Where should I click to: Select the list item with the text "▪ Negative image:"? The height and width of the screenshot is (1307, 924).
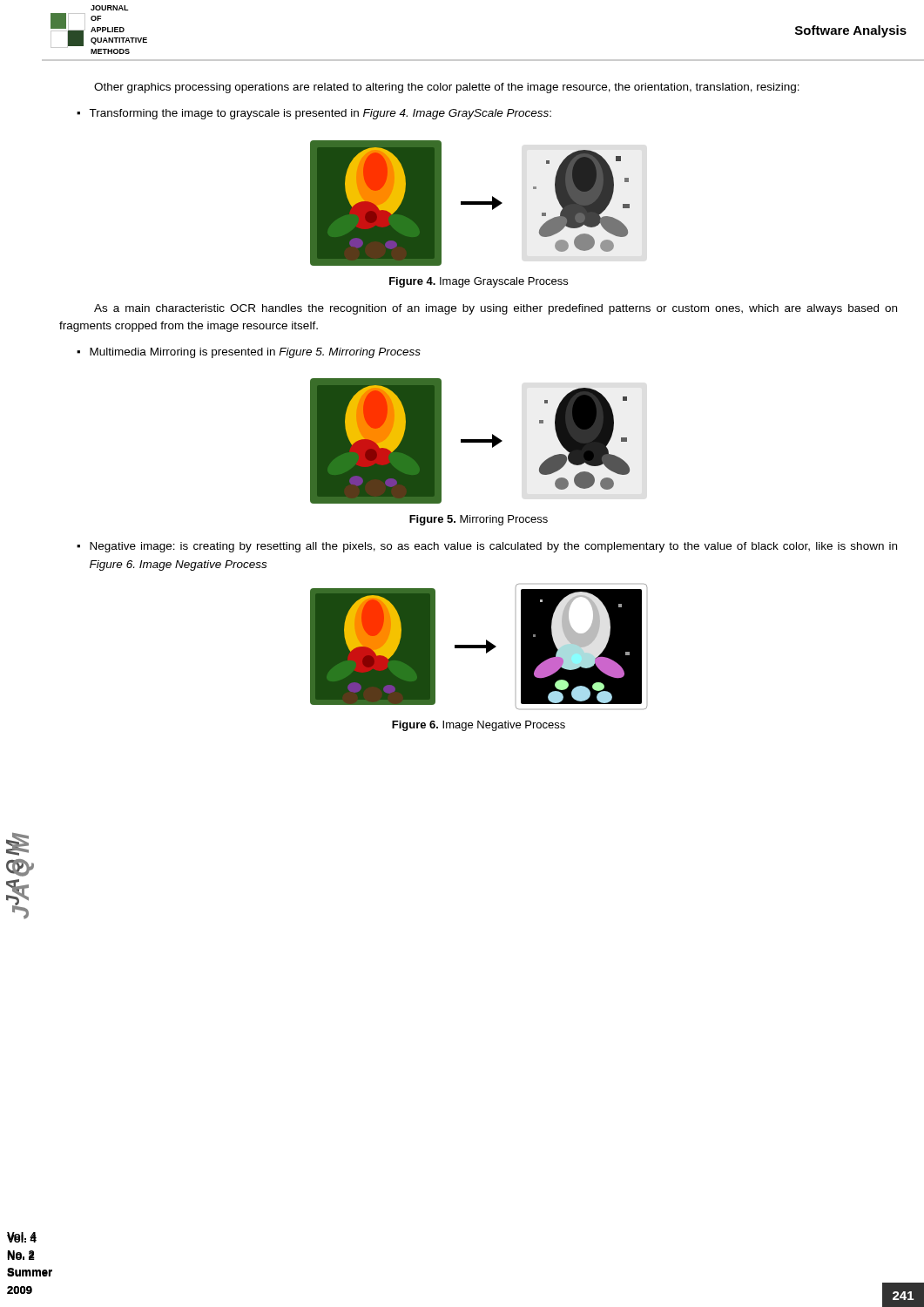pos(487,555)
